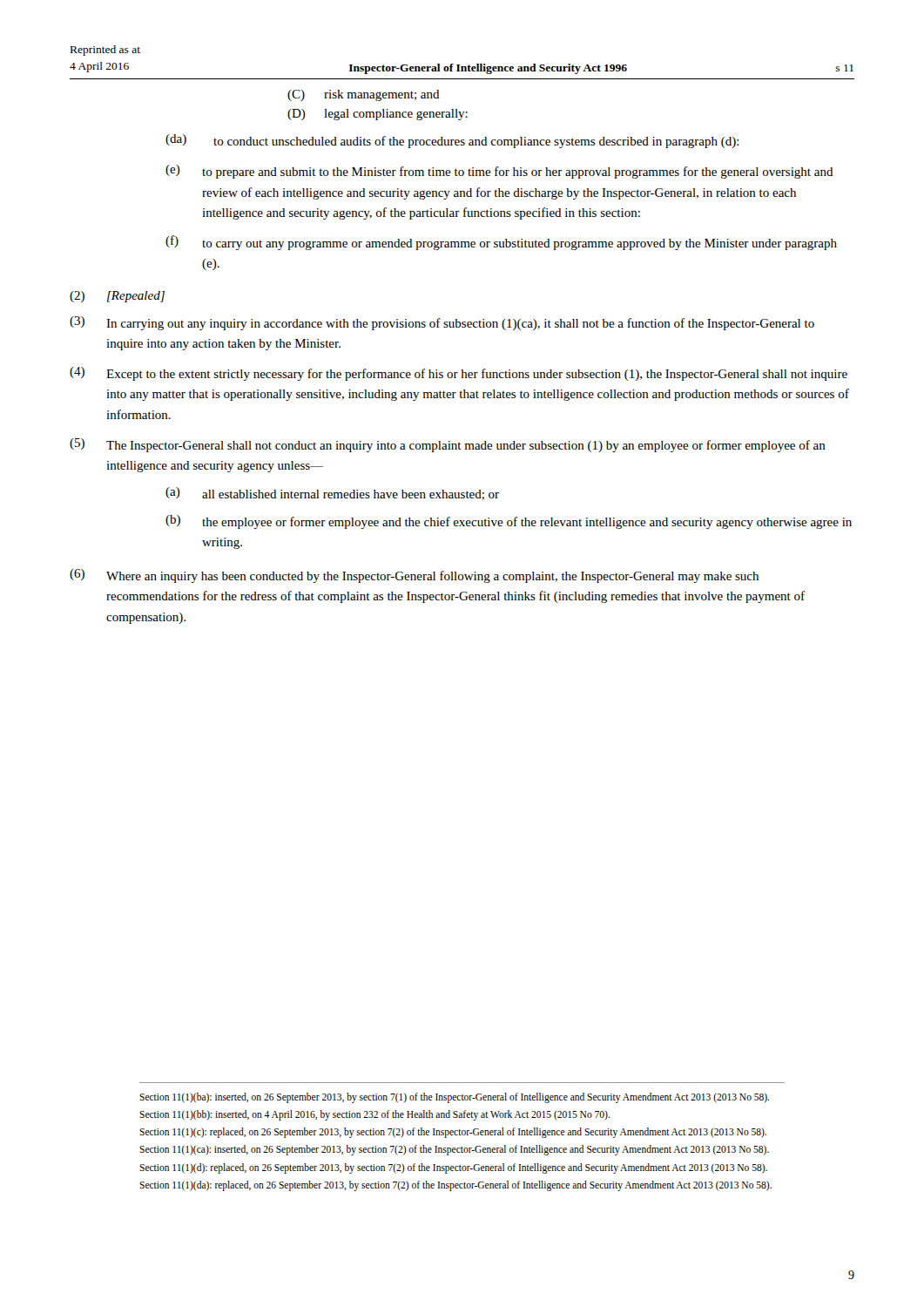Select the passage starting "(6) Where an inquiry has"
This screenshot has width=924, height=1307.
462,597
